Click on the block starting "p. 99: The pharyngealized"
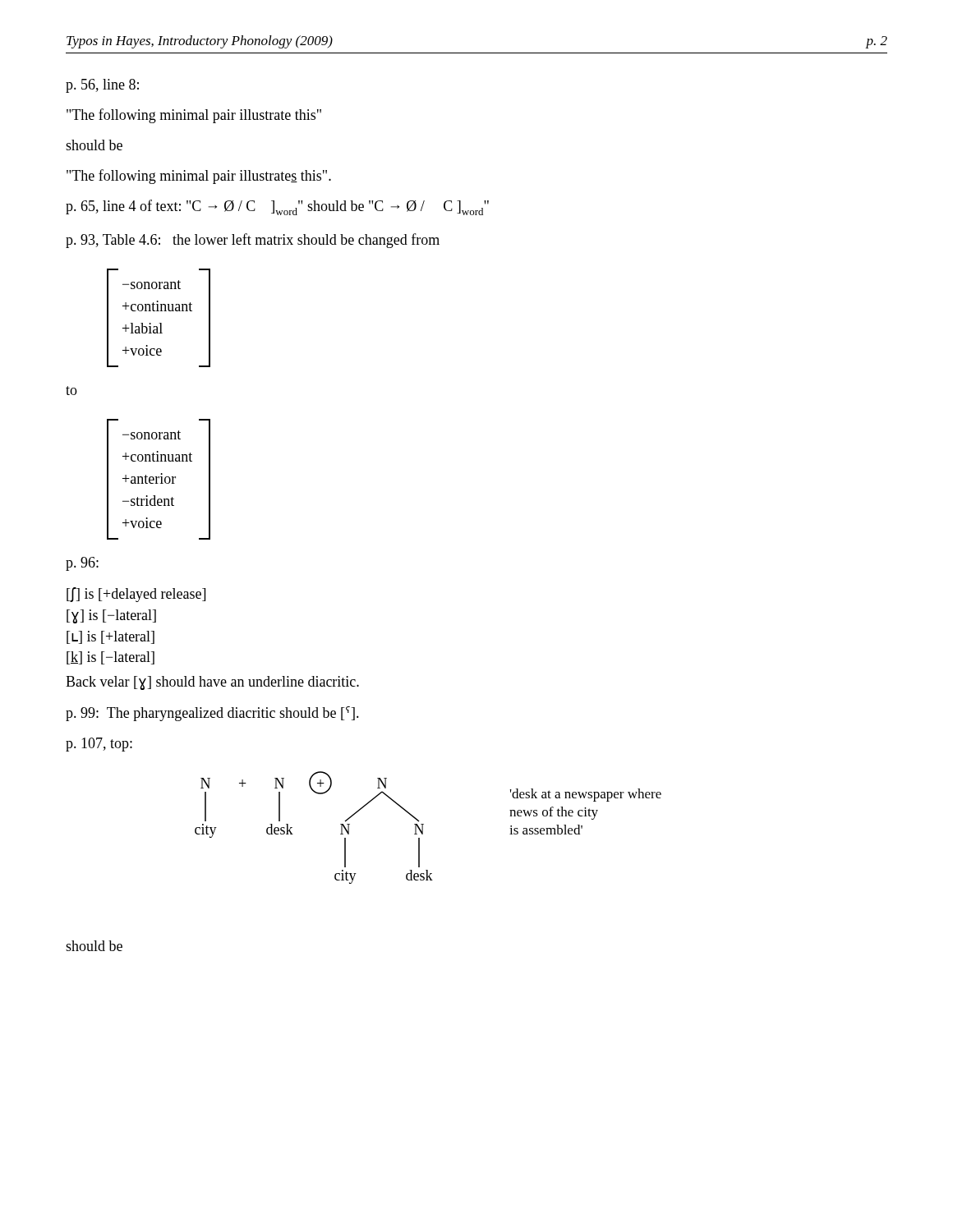Image resolution: width=953 pixels, height=1232 pixels. [x=213, y=713]
